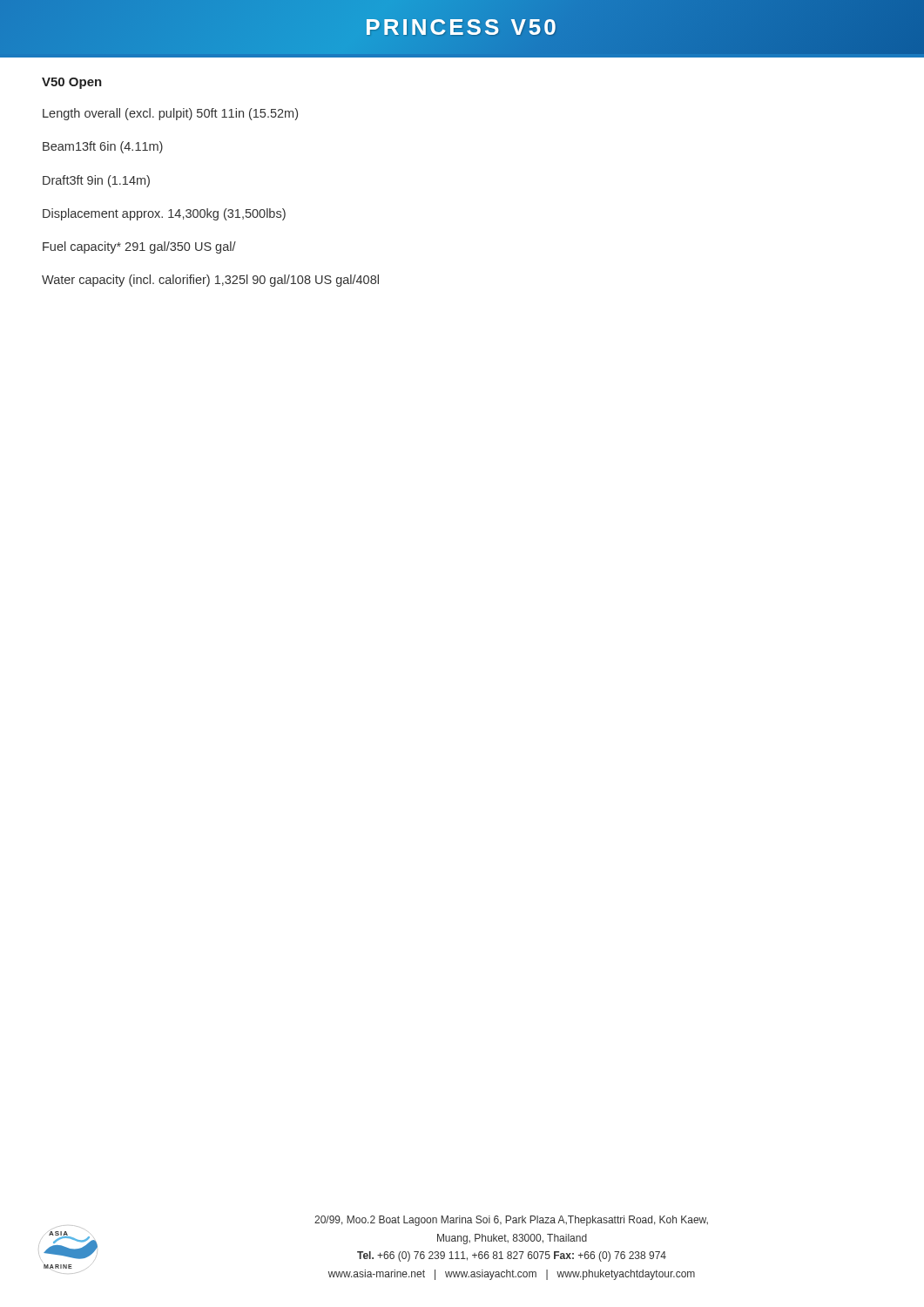Locate a section header

72,81
